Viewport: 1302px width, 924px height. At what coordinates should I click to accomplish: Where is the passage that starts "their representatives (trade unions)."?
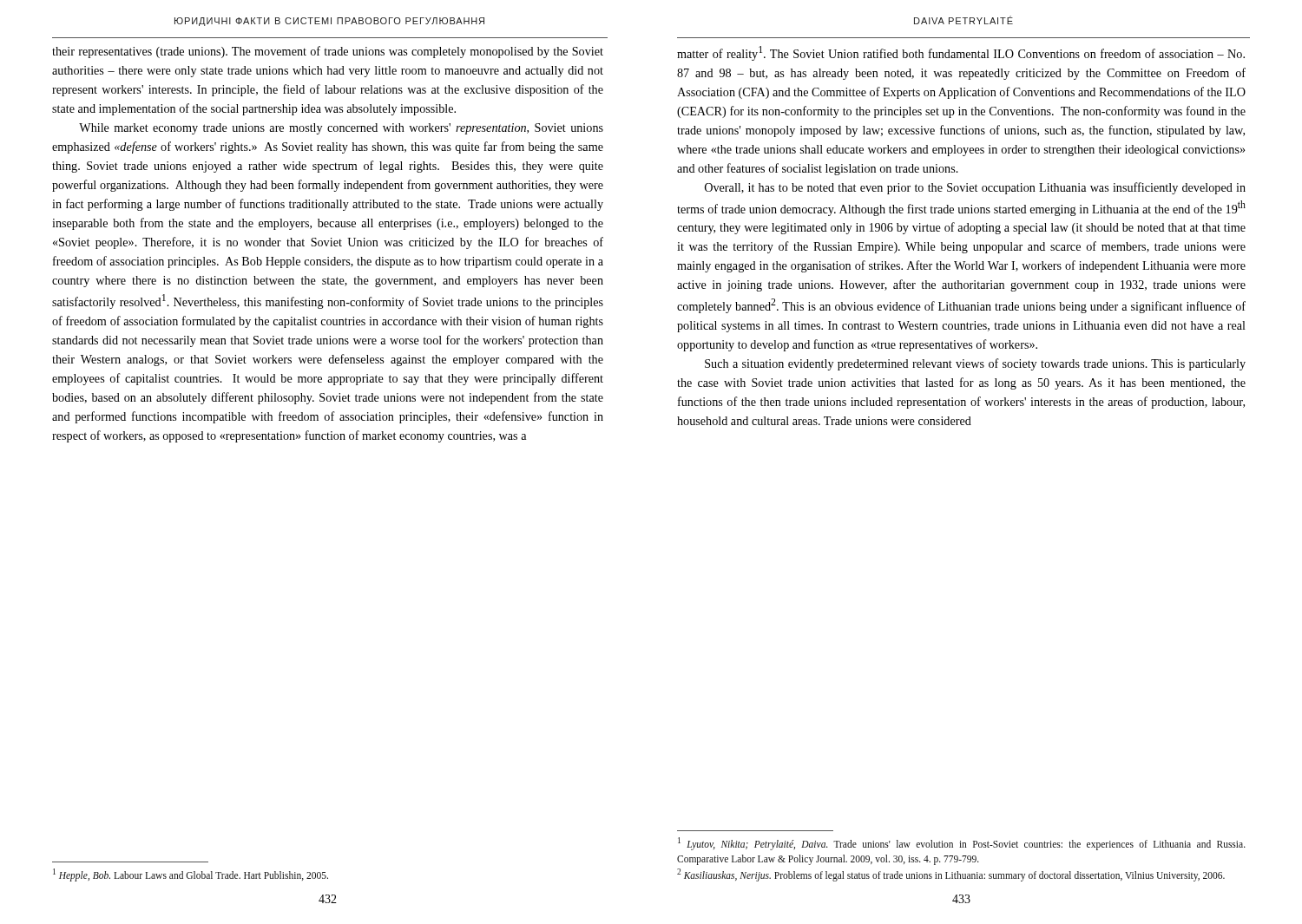click(328, 243)
